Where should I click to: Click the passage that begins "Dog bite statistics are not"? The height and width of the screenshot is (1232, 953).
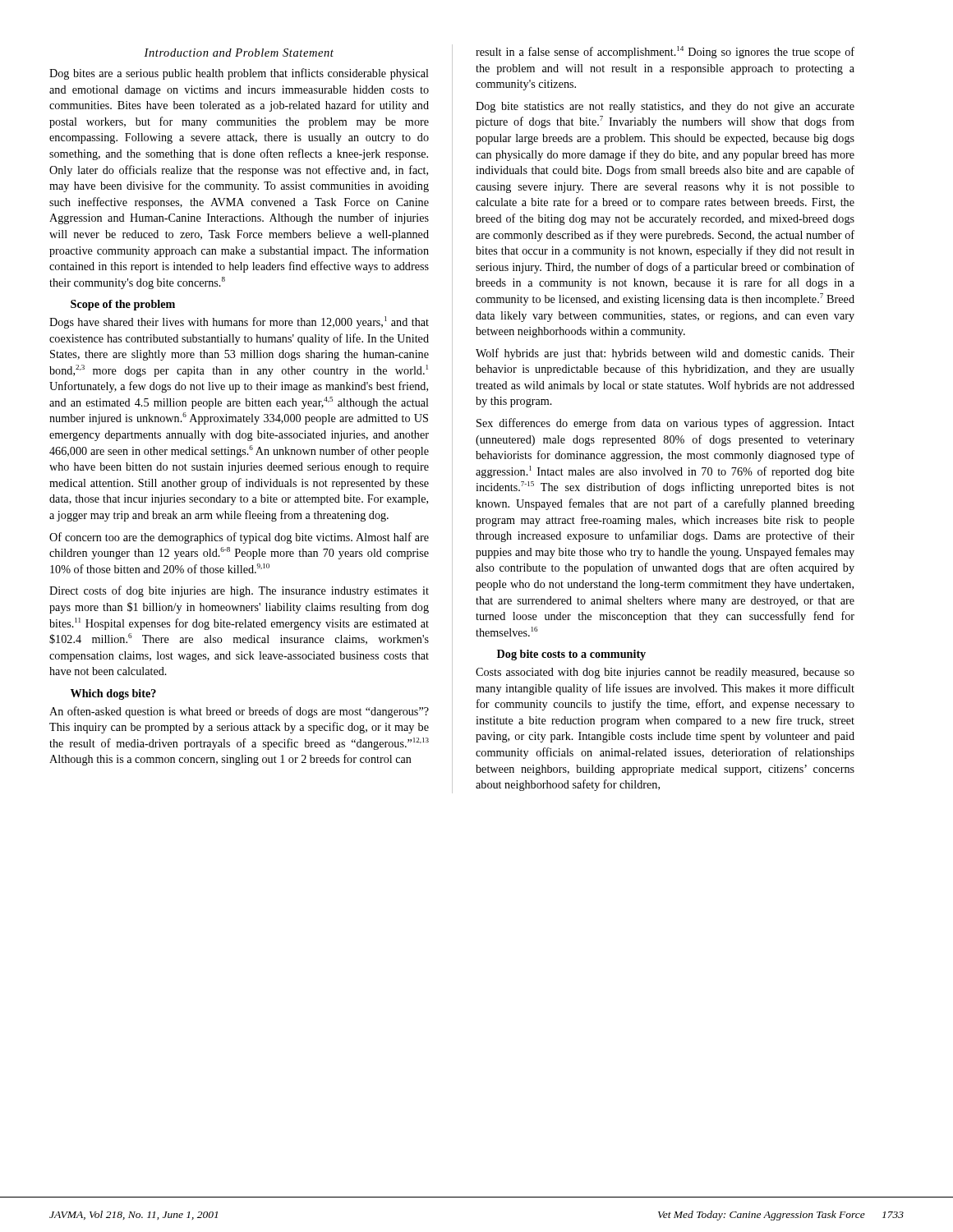(x=665, y=219)
